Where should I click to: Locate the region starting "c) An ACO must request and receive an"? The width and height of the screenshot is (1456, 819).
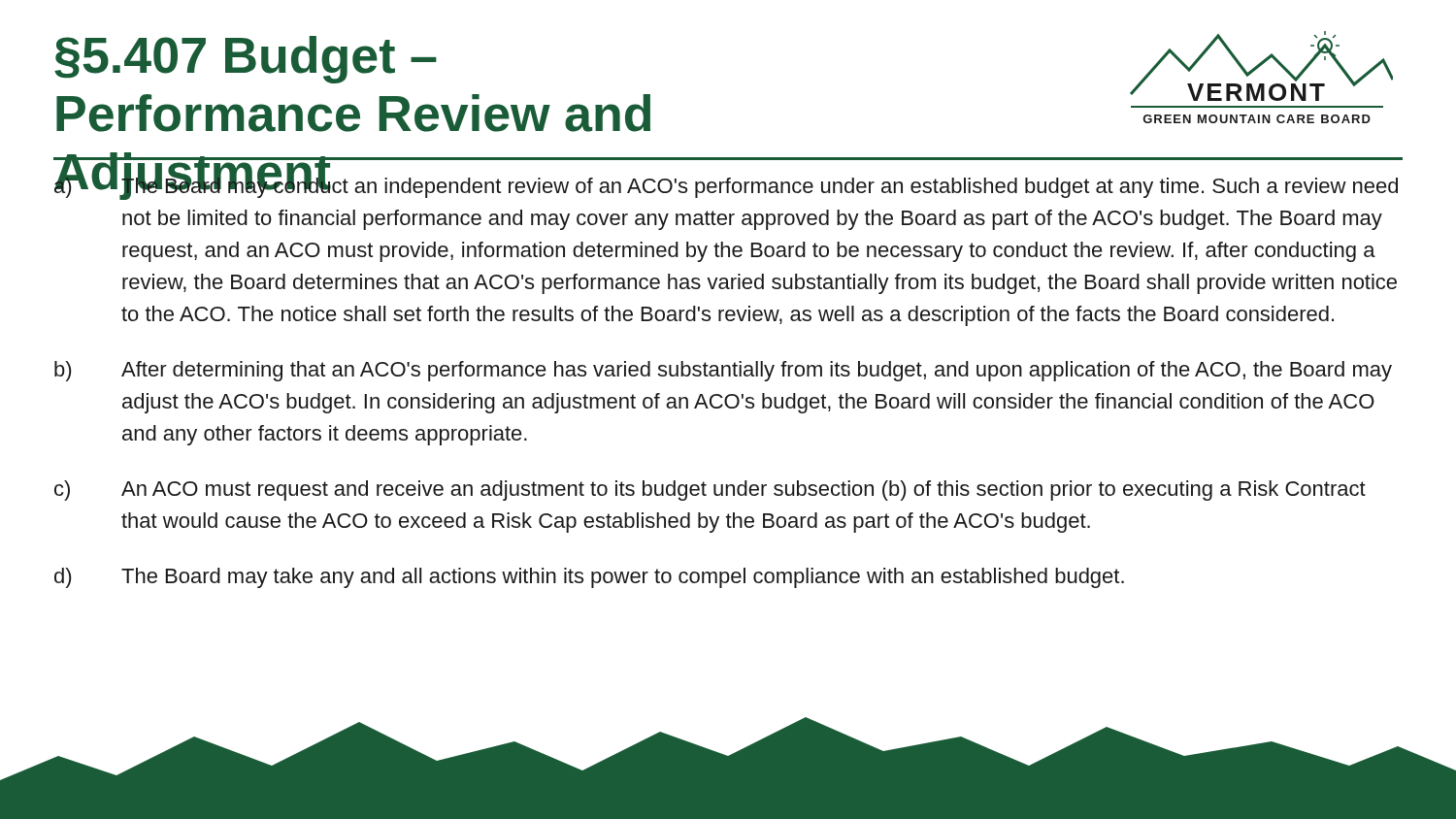(x=728, y=505)
